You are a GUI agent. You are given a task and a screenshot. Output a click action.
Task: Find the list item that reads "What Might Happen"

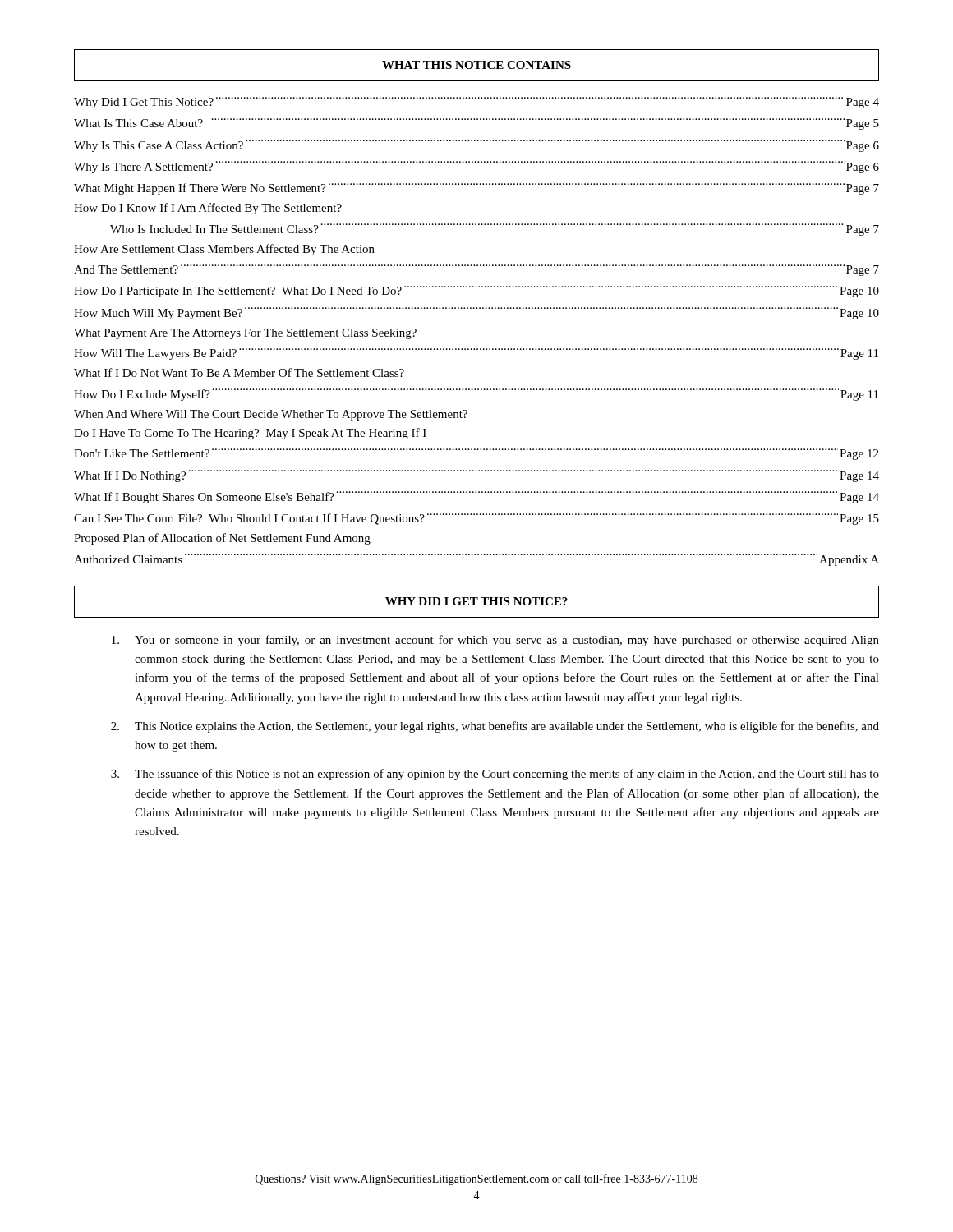[476, 188]
